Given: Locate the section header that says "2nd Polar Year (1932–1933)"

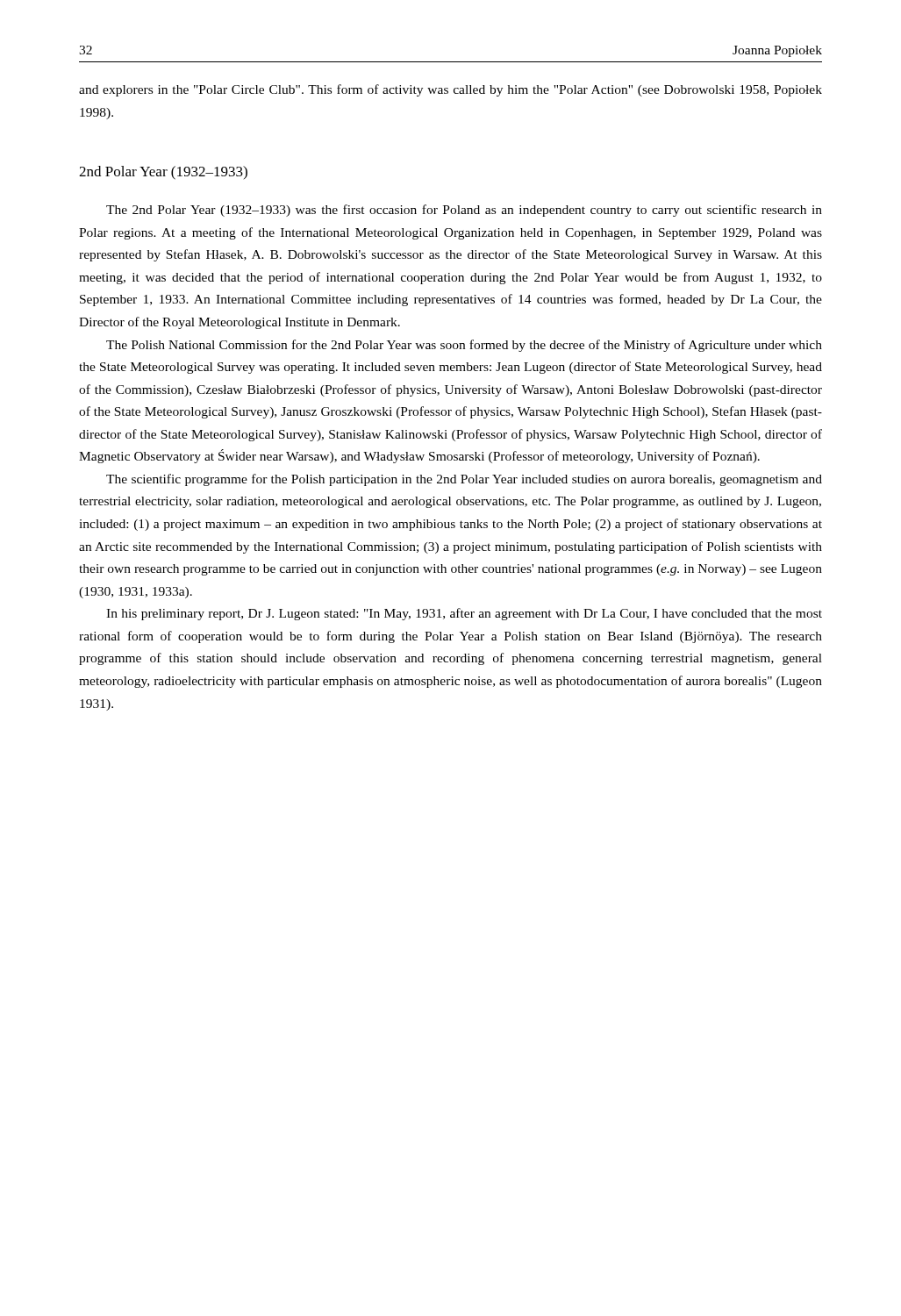Looking at the screenshot, I should click(x=163, y=172).
